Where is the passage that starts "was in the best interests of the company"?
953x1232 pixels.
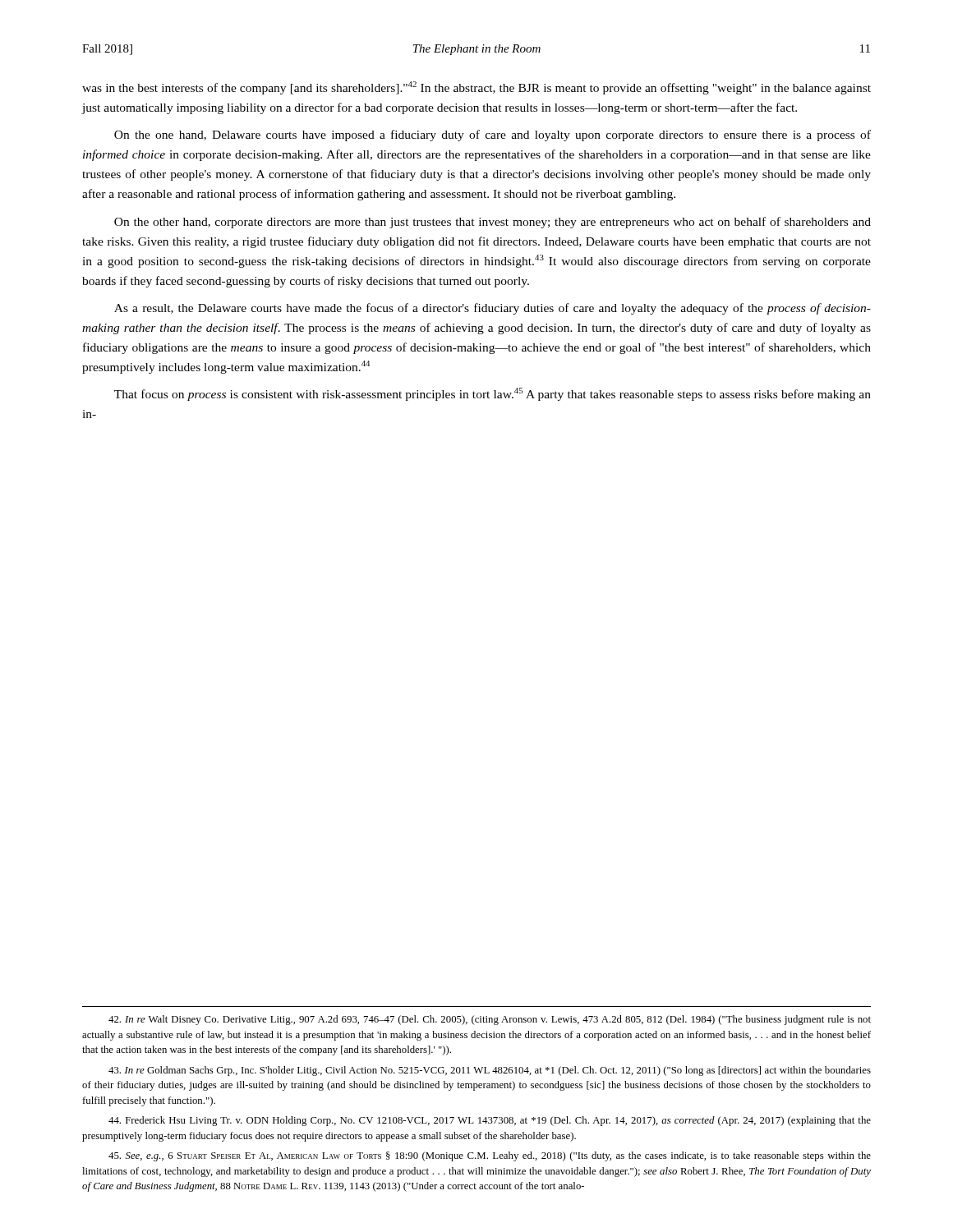click(476, 98)
